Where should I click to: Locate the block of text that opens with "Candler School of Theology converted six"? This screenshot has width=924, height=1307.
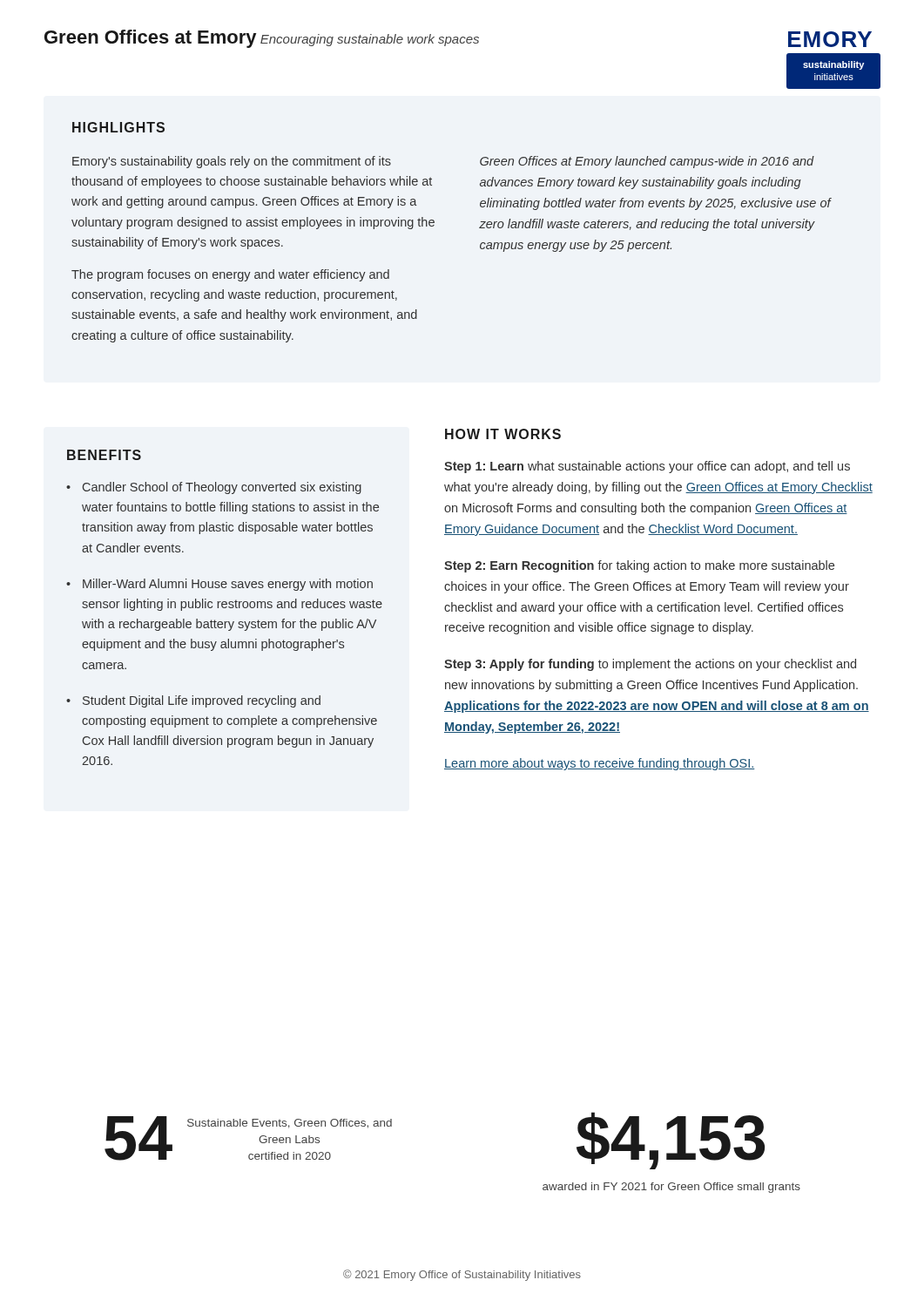pyautogui.click(x=231, y=517)
